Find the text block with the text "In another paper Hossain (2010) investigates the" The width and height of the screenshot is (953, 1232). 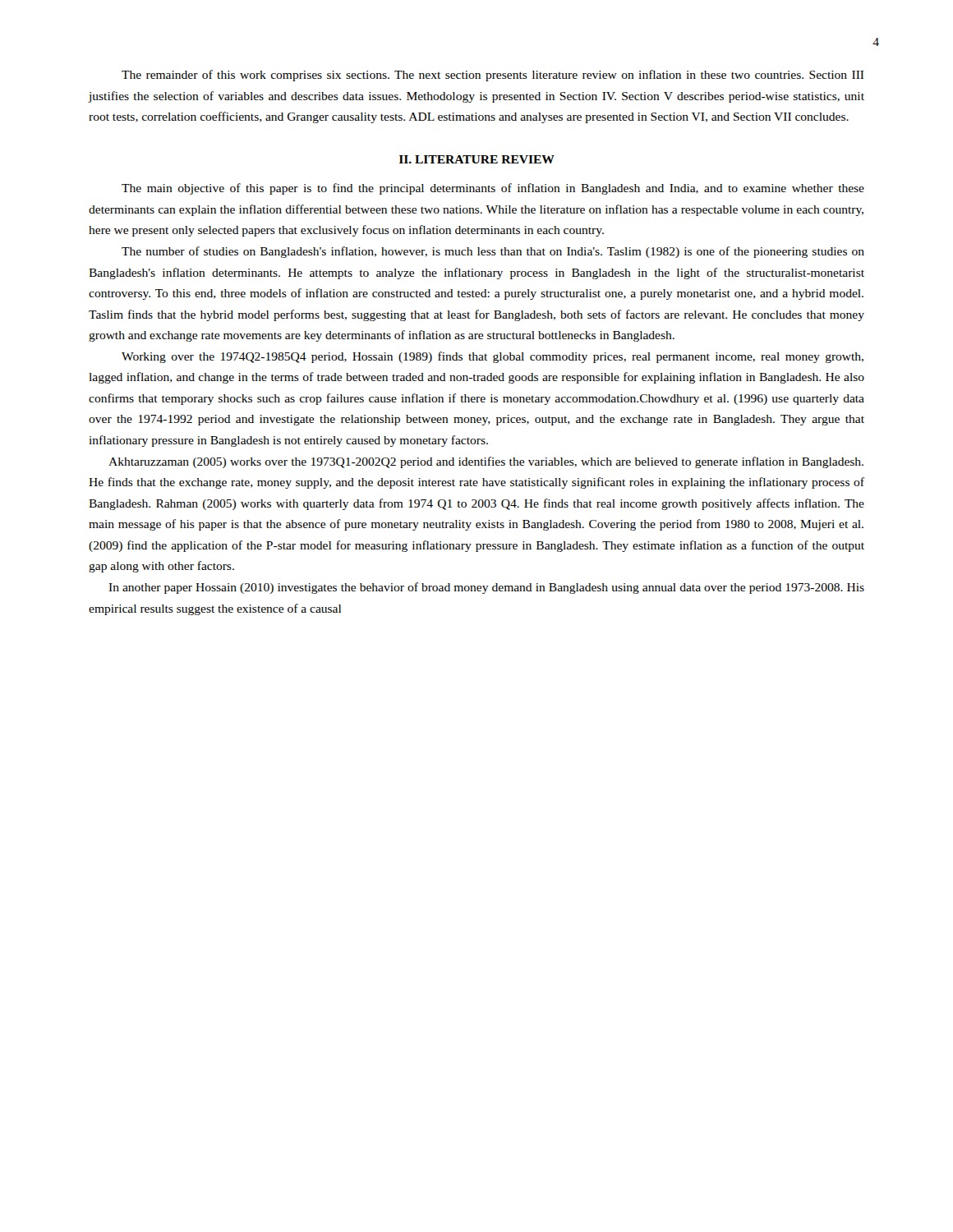[476, 598]
